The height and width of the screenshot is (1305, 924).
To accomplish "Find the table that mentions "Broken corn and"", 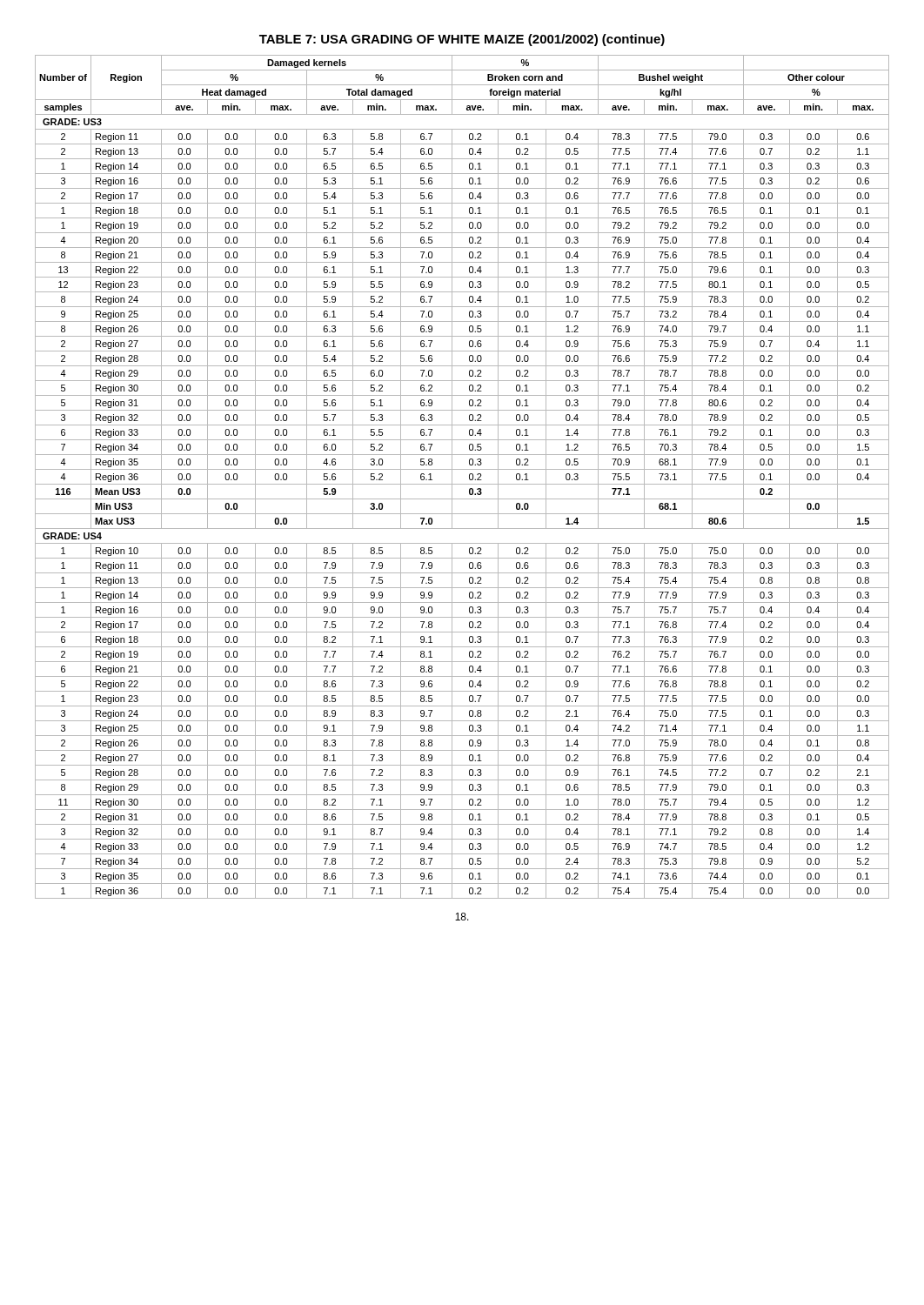I will click(462, 477).
